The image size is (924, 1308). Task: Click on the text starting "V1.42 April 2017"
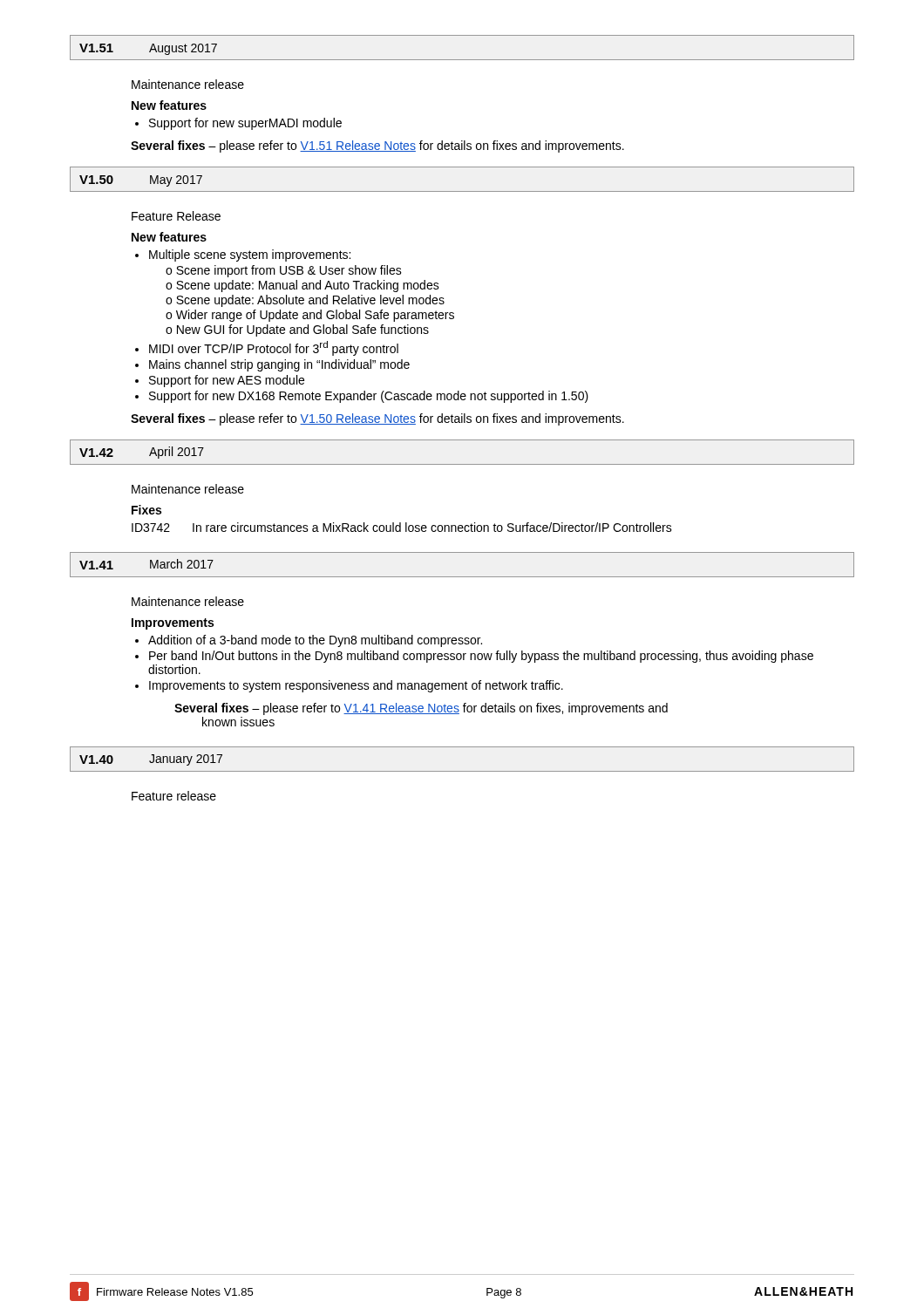pos(142,452)
